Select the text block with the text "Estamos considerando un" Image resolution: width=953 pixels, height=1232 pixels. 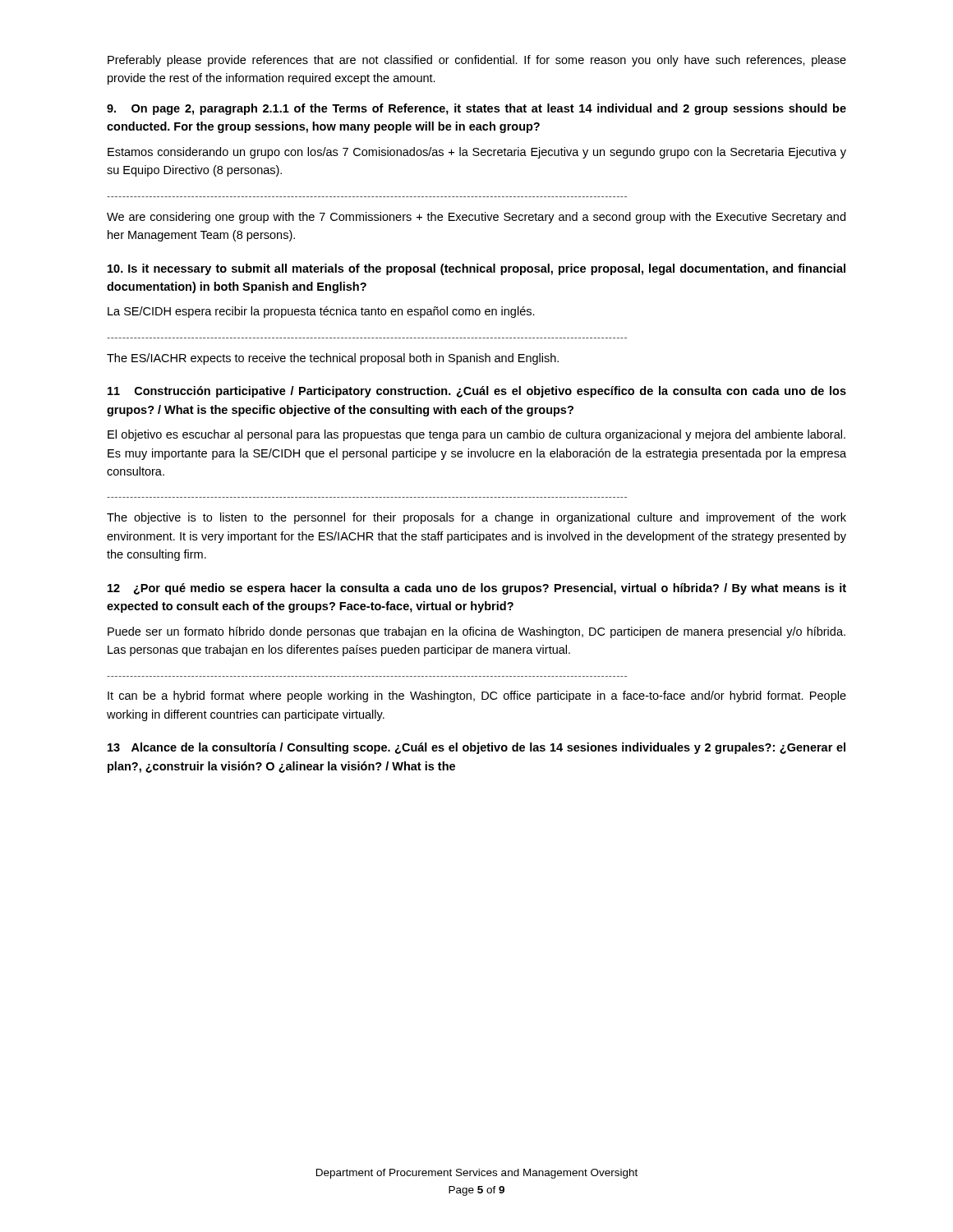[476, 161]
